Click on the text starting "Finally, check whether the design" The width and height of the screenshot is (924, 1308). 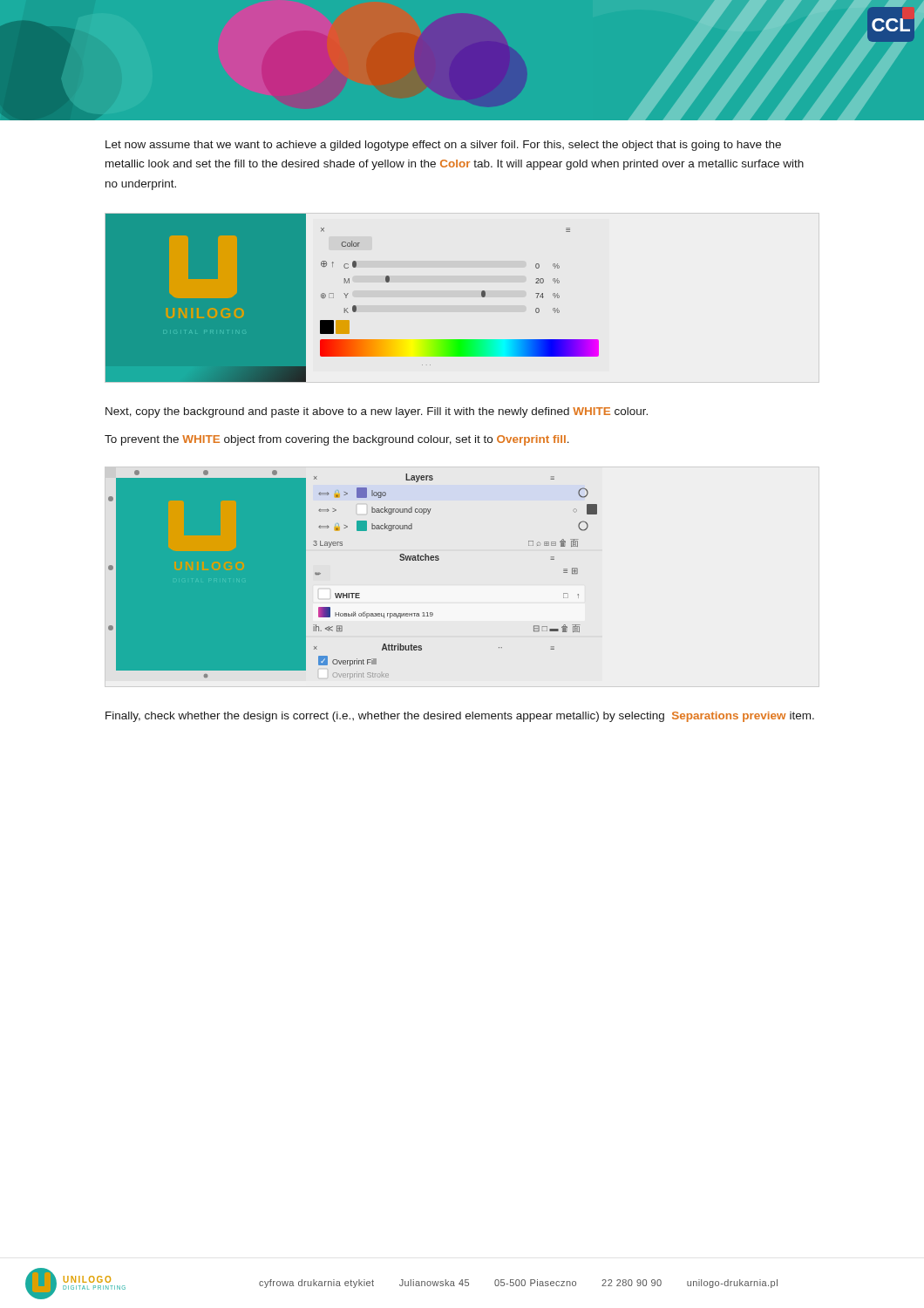[460, 716]
